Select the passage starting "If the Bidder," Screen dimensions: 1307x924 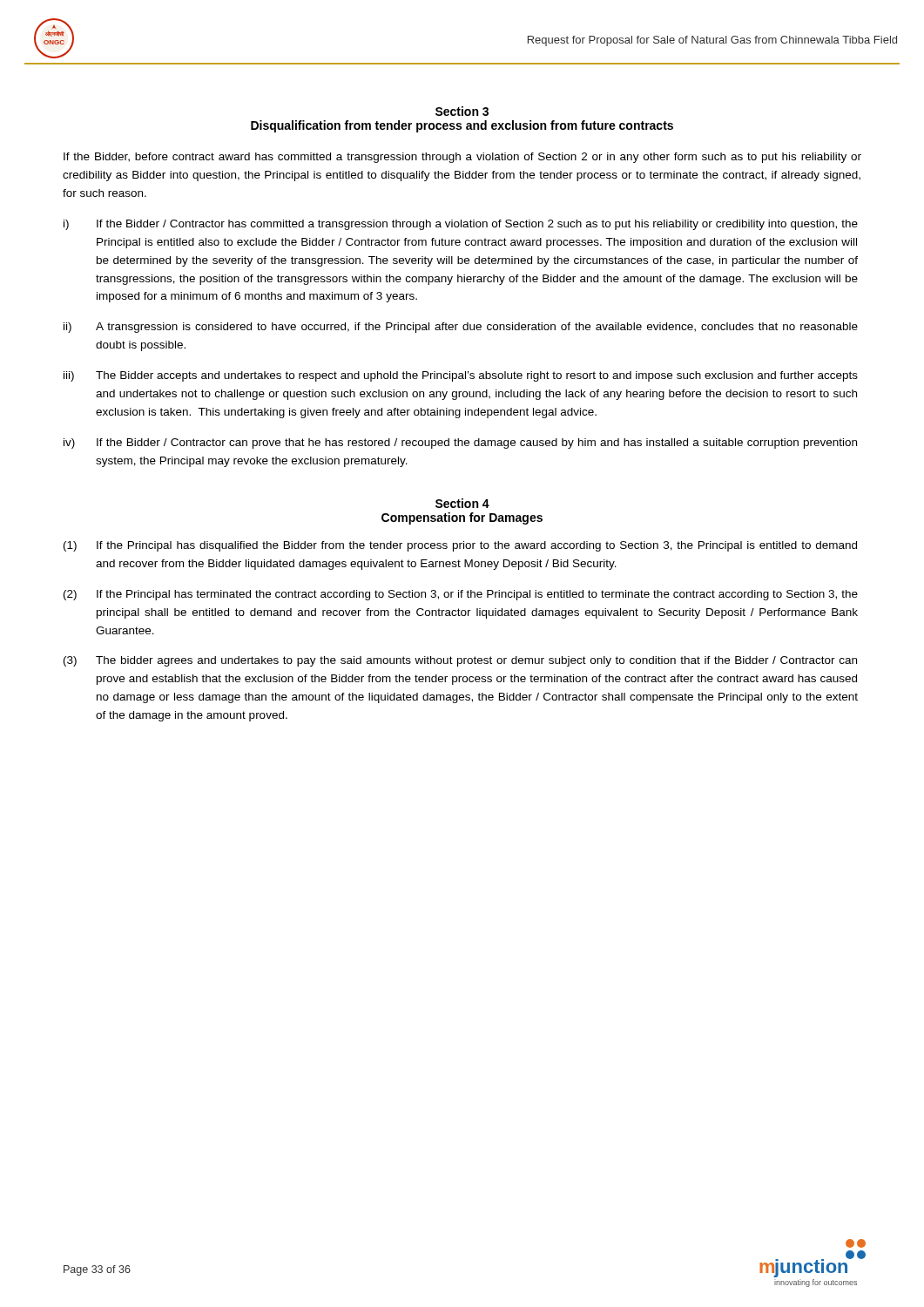point(462,175)
